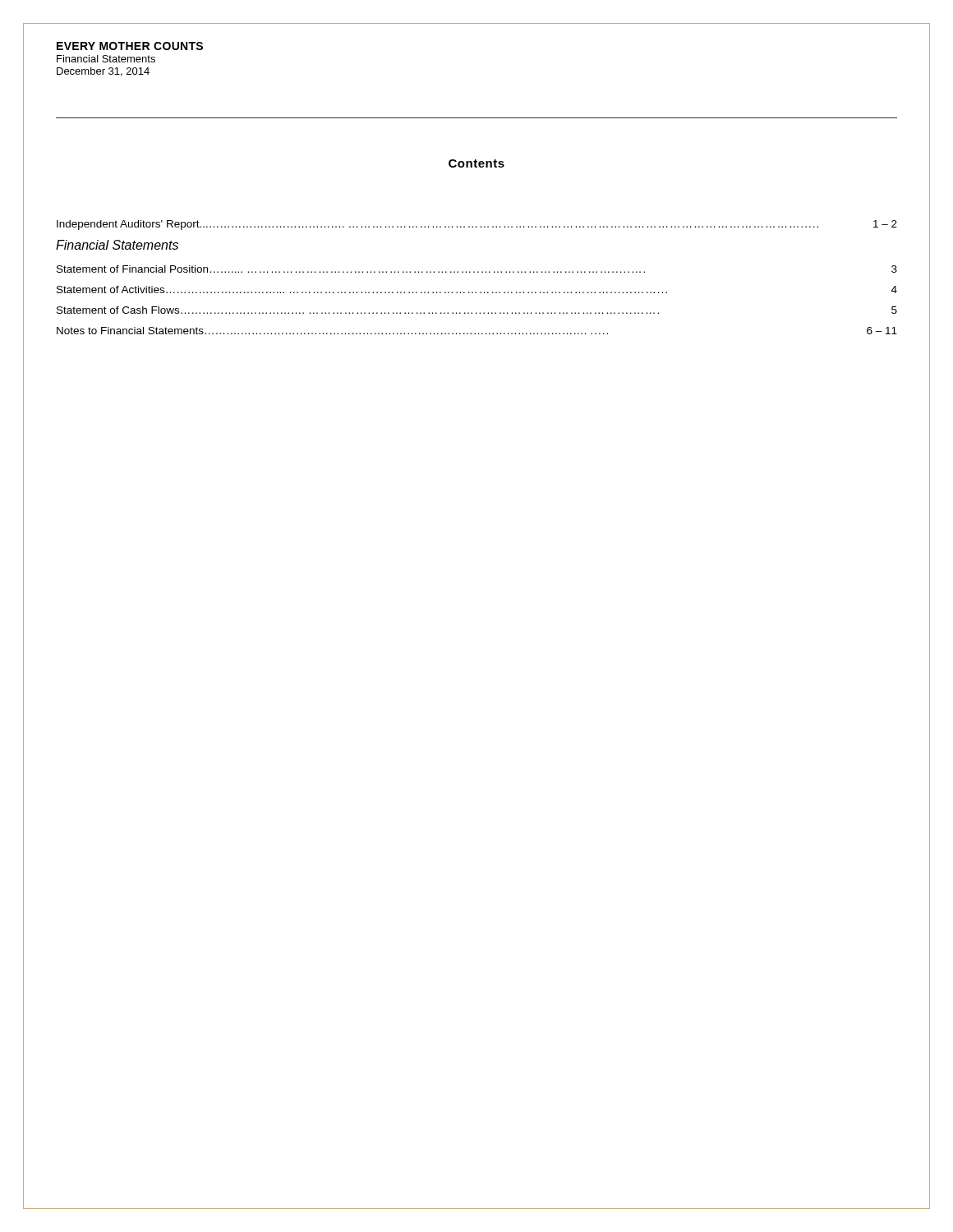Navigate to the text starting "Financial Statements"
Viewport: 953px width, 1232px height.
pyautogui.click(x=117, y=245)
